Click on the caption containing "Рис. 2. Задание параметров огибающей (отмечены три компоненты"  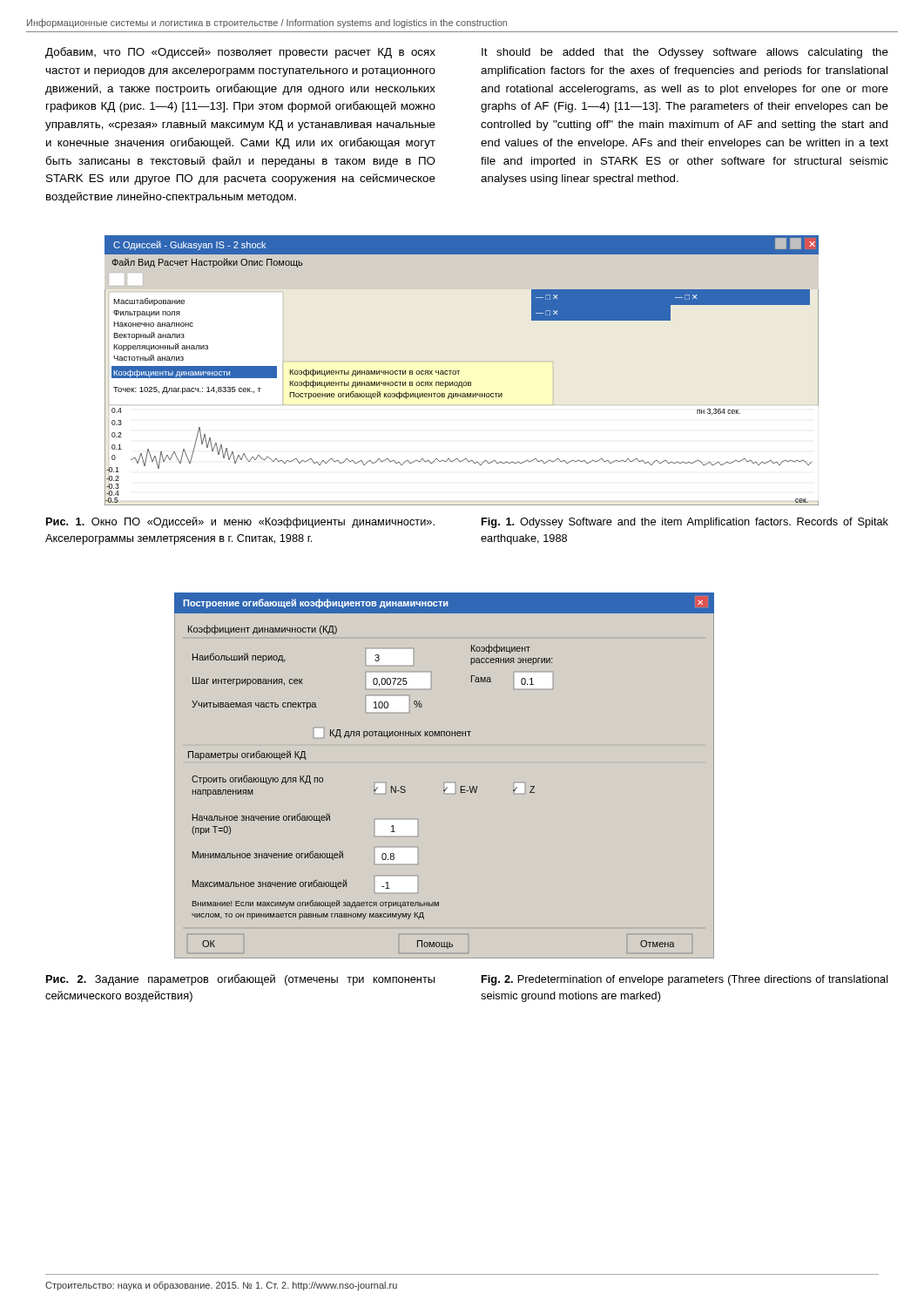click(x=240, y=987)
